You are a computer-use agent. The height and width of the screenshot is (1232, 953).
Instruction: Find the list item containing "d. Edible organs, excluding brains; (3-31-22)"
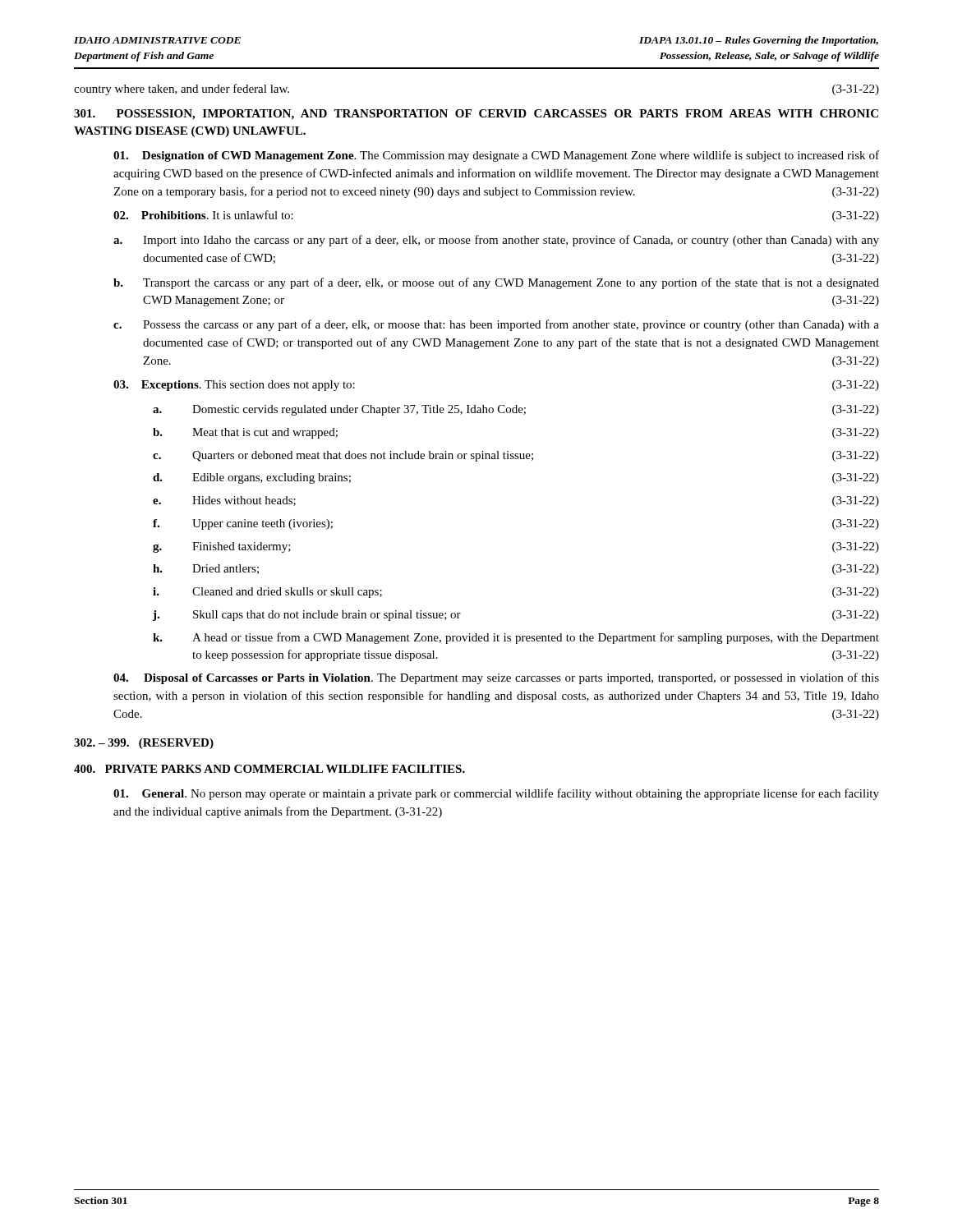[x=268, y=478]
